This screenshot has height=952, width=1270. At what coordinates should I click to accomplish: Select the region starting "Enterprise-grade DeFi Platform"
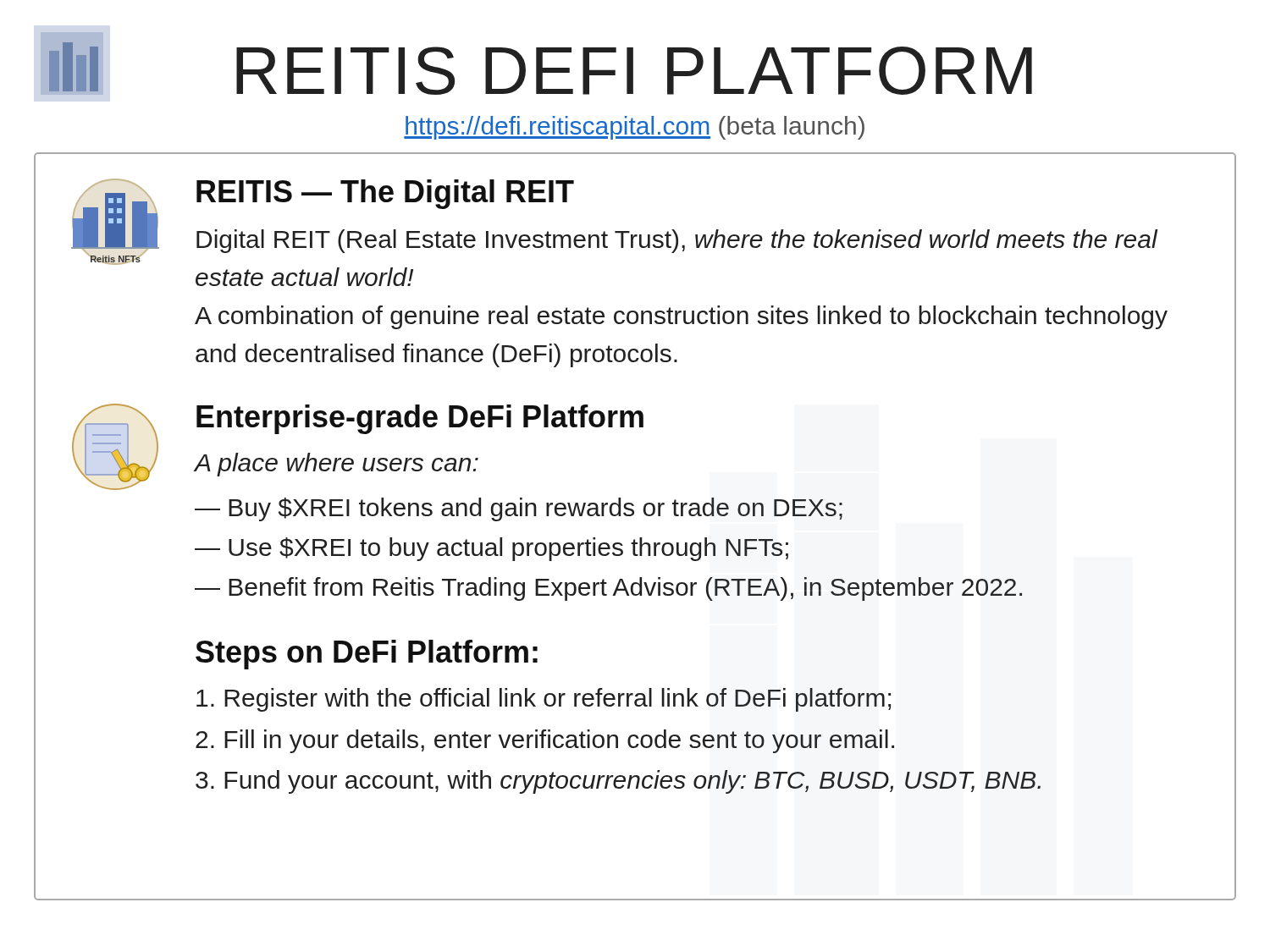(420, 417)
